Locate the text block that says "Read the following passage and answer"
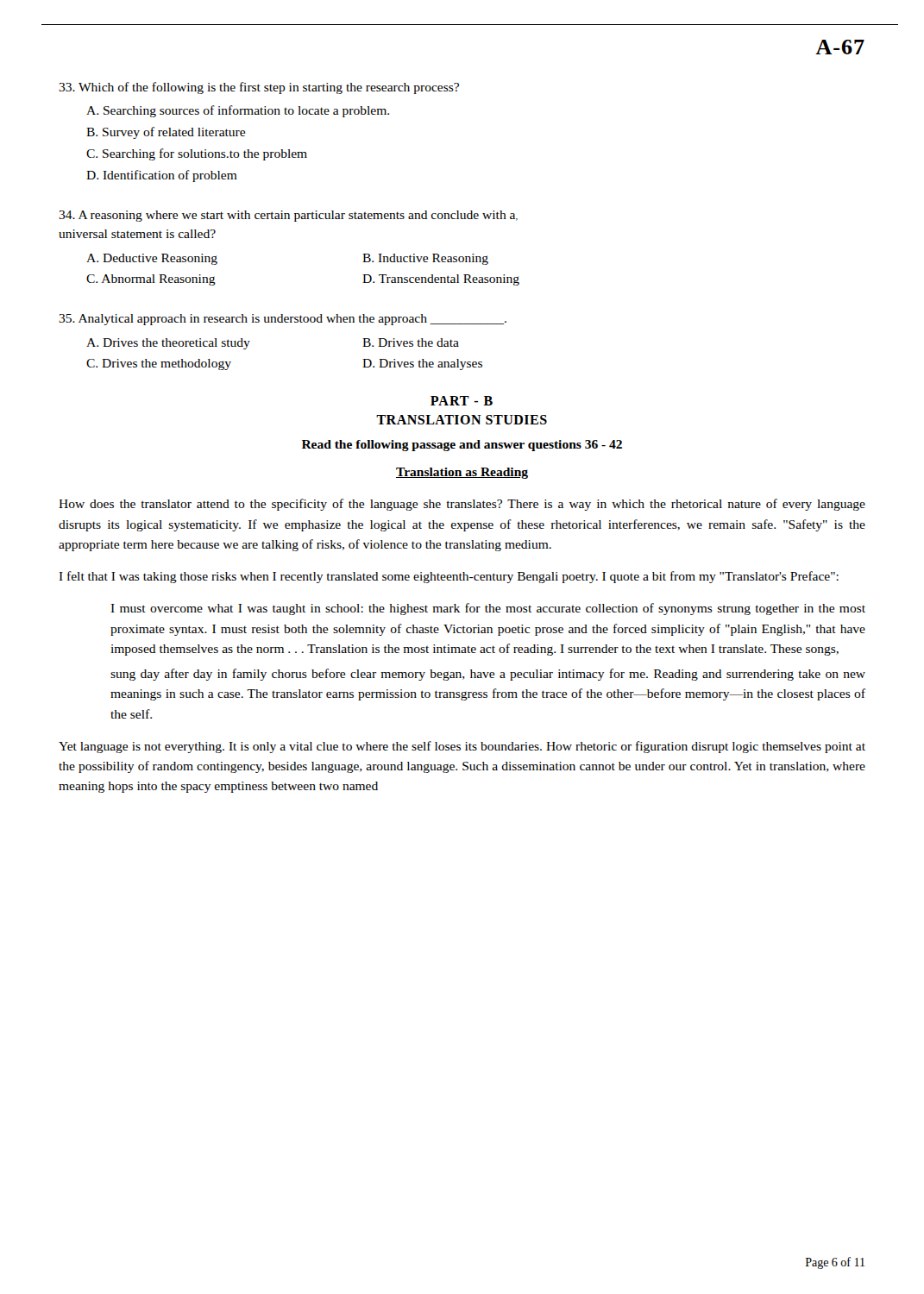 click(462, 444)
